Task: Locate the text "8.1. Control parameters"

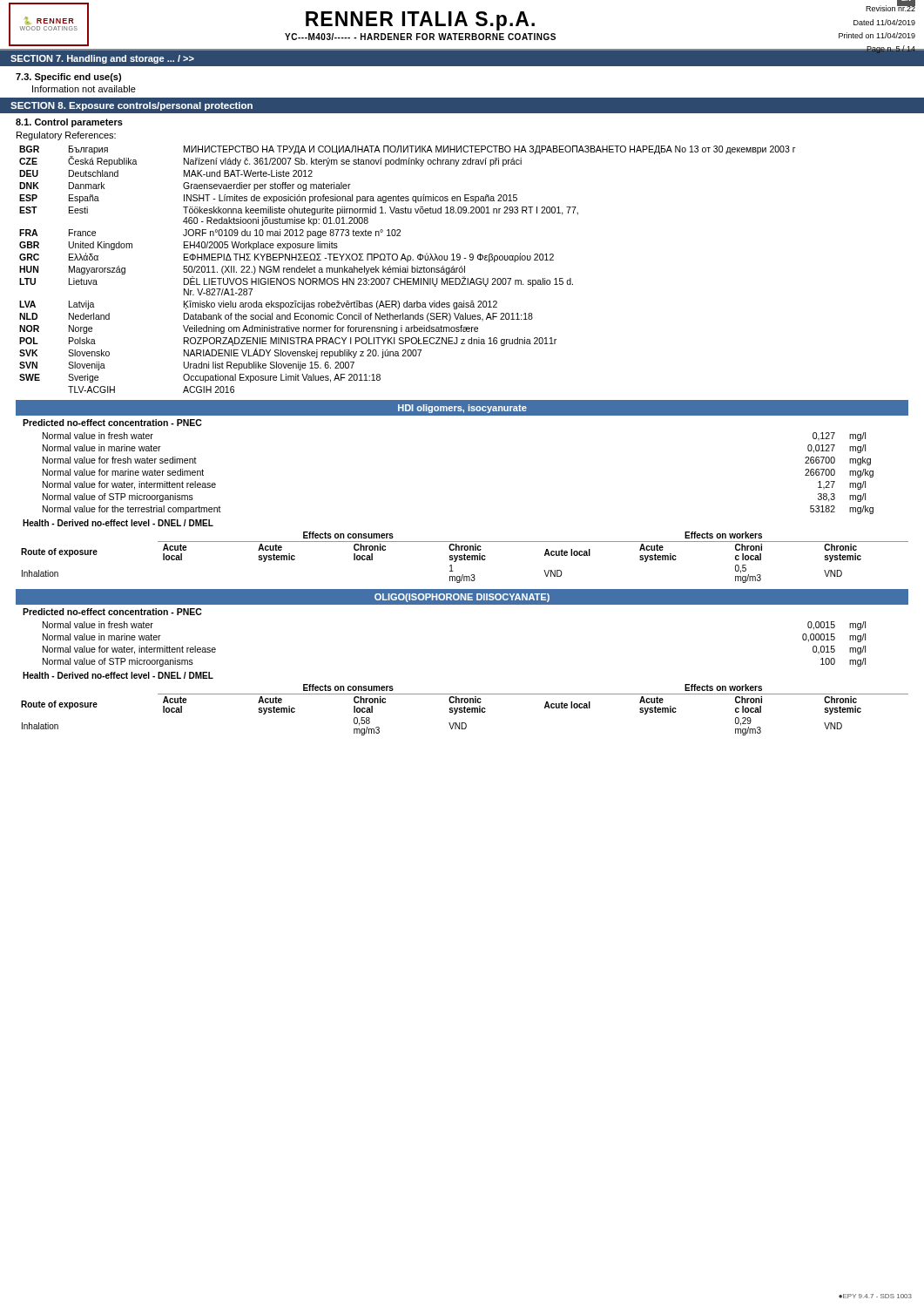Action: (69, 122)
